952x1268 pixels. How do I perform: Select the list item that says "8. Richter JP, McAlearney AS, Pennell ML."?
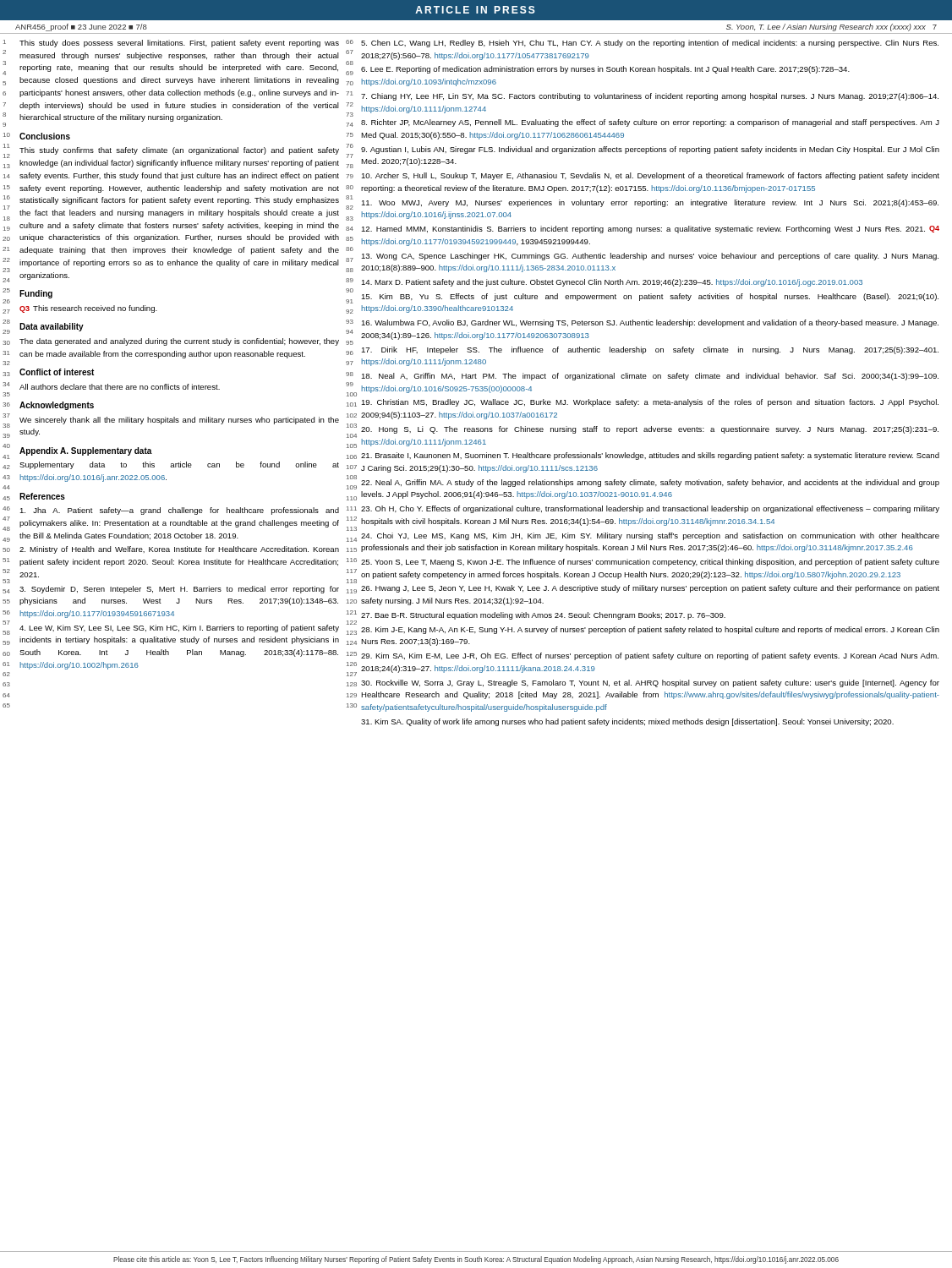tap(650, 129)
